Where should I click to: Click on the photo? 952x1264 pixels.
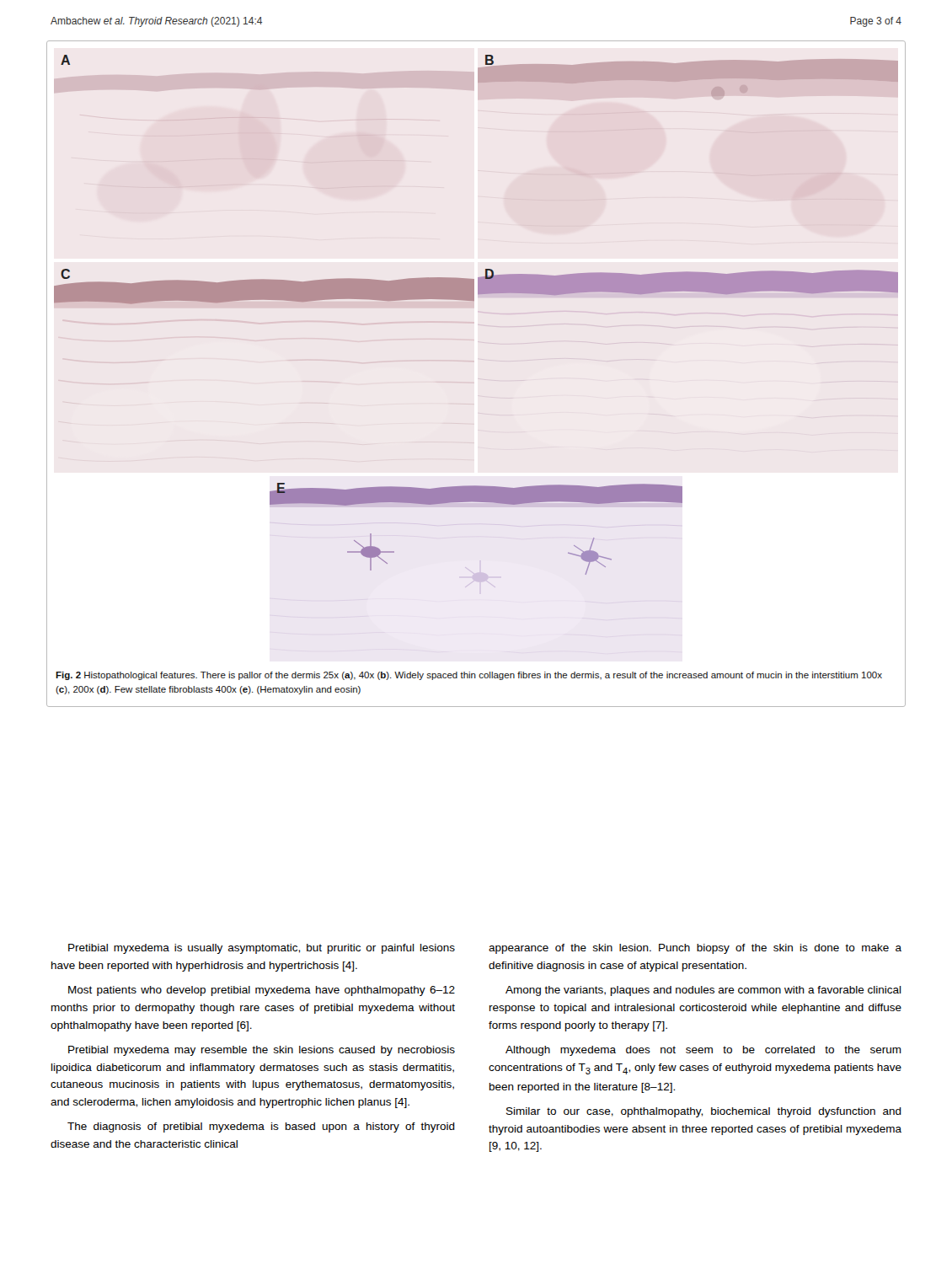[x=476, y=374]
